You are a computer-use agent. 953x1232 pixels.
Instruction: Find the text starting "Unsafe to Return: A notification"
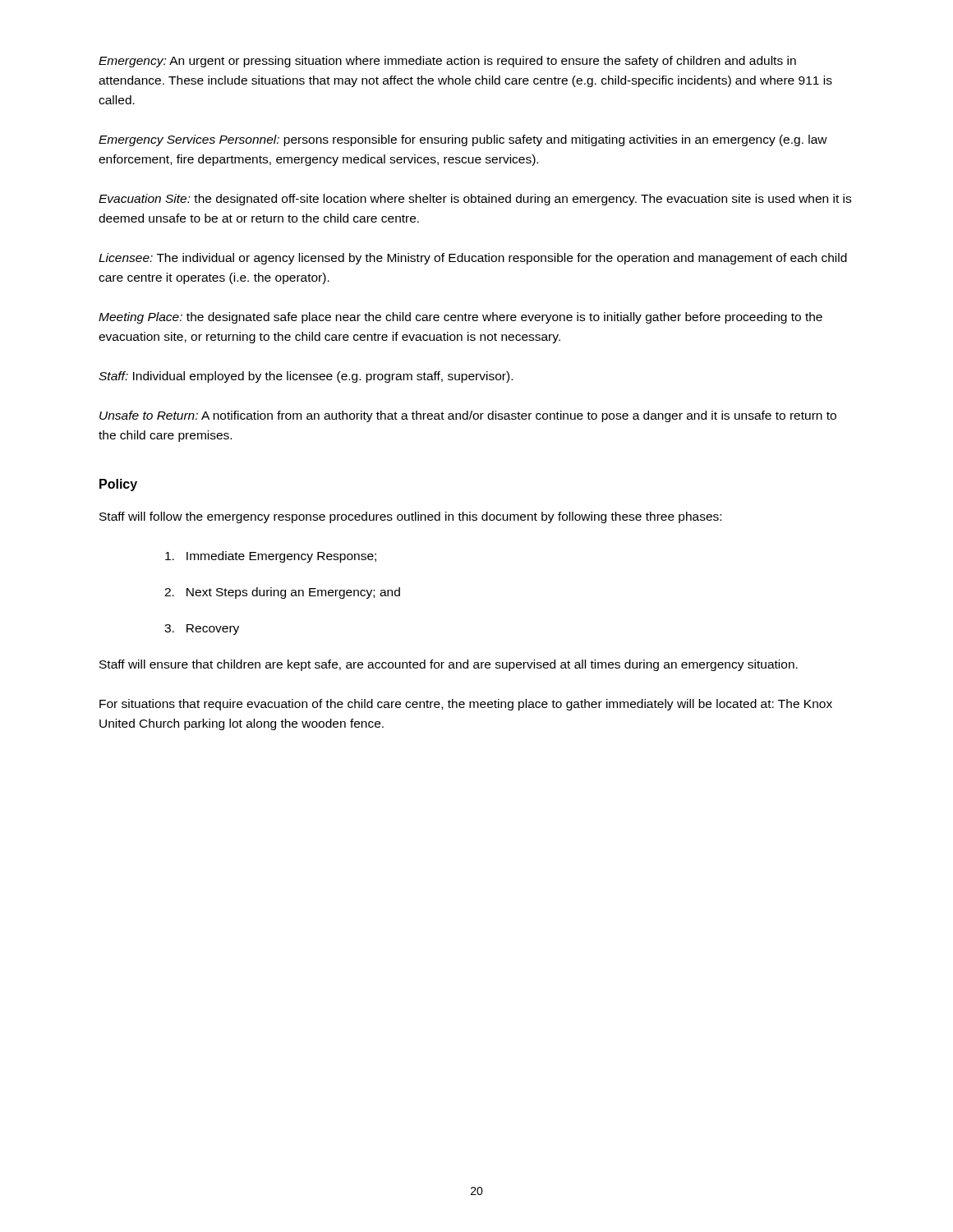(468, 425)
